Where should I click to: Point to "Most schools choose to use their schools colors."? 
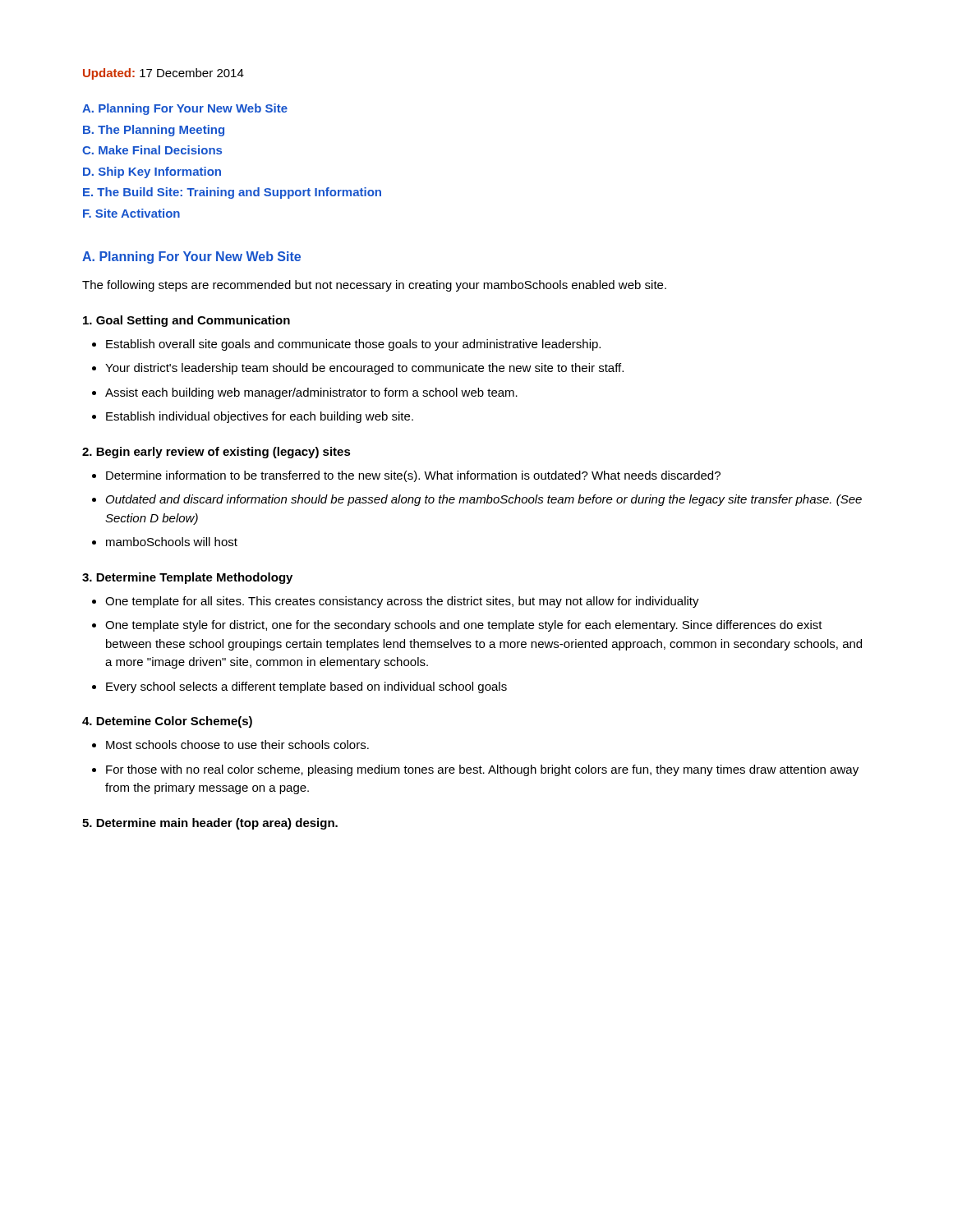237,745
